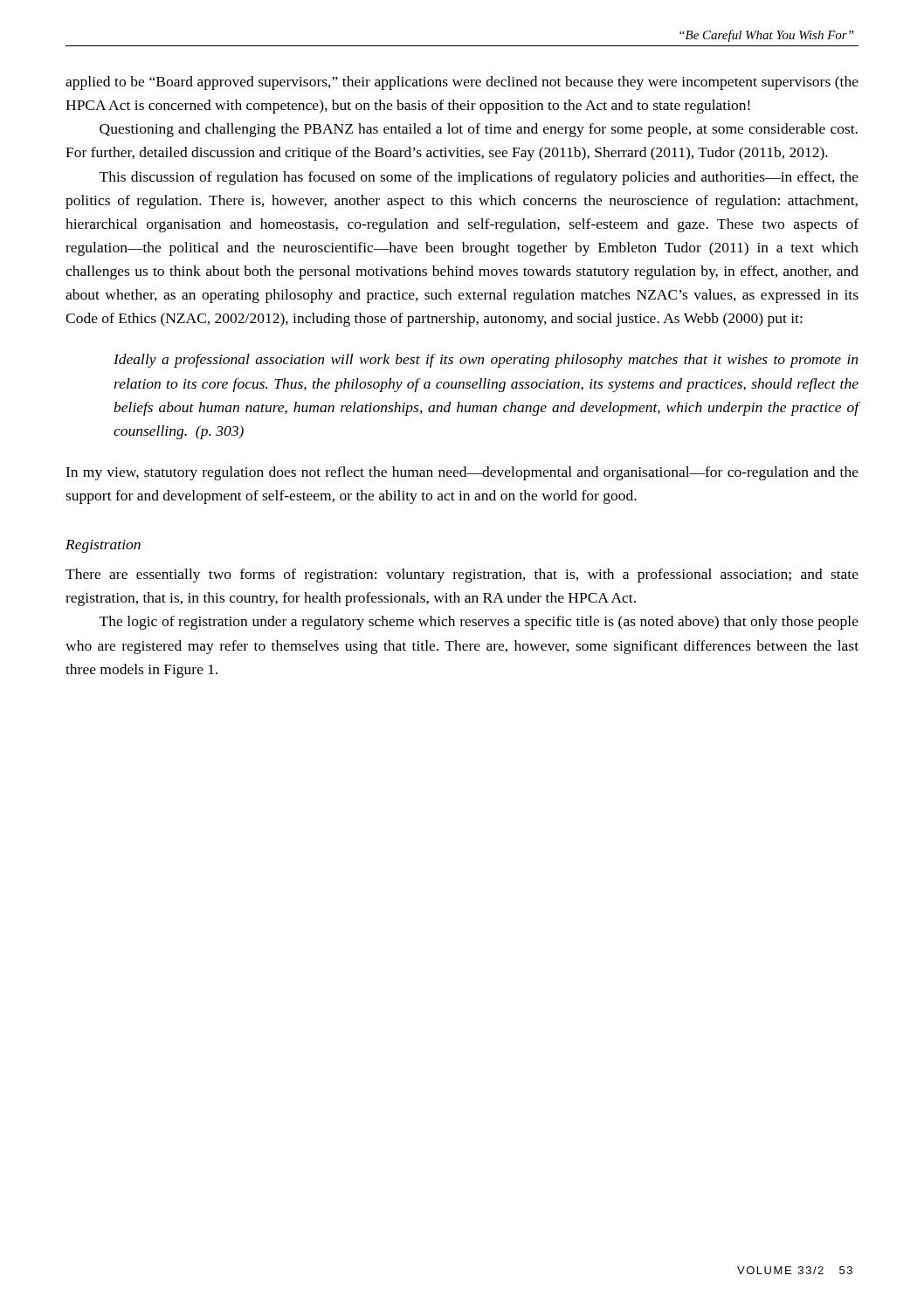Where is the passage that starts "applied to be “Board"?
Screen dimensions: 1310x924
click(462, 94)
